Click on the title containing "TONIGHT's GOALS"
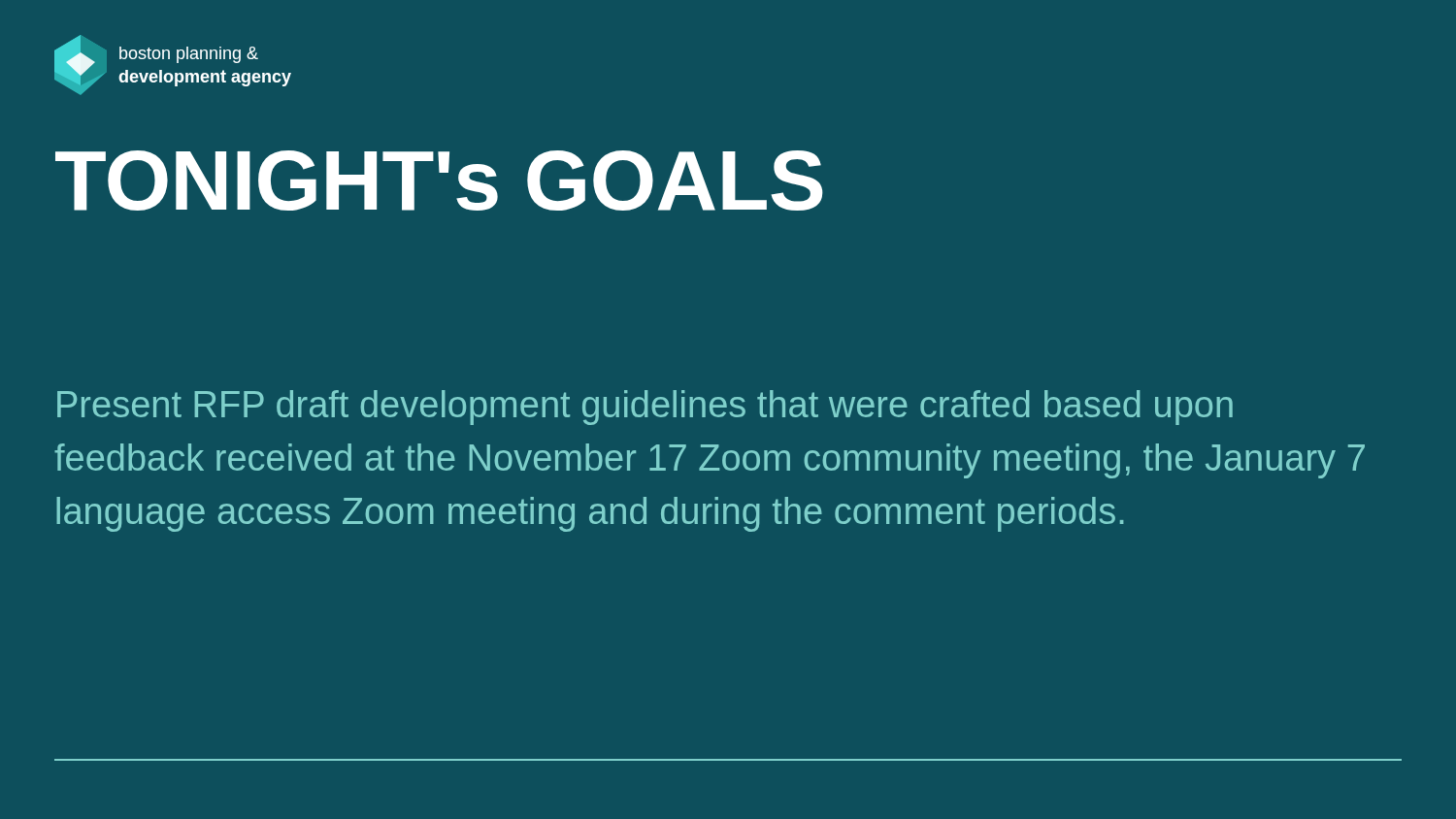This screenshot has height=819, width=1456. click(440, 181)
